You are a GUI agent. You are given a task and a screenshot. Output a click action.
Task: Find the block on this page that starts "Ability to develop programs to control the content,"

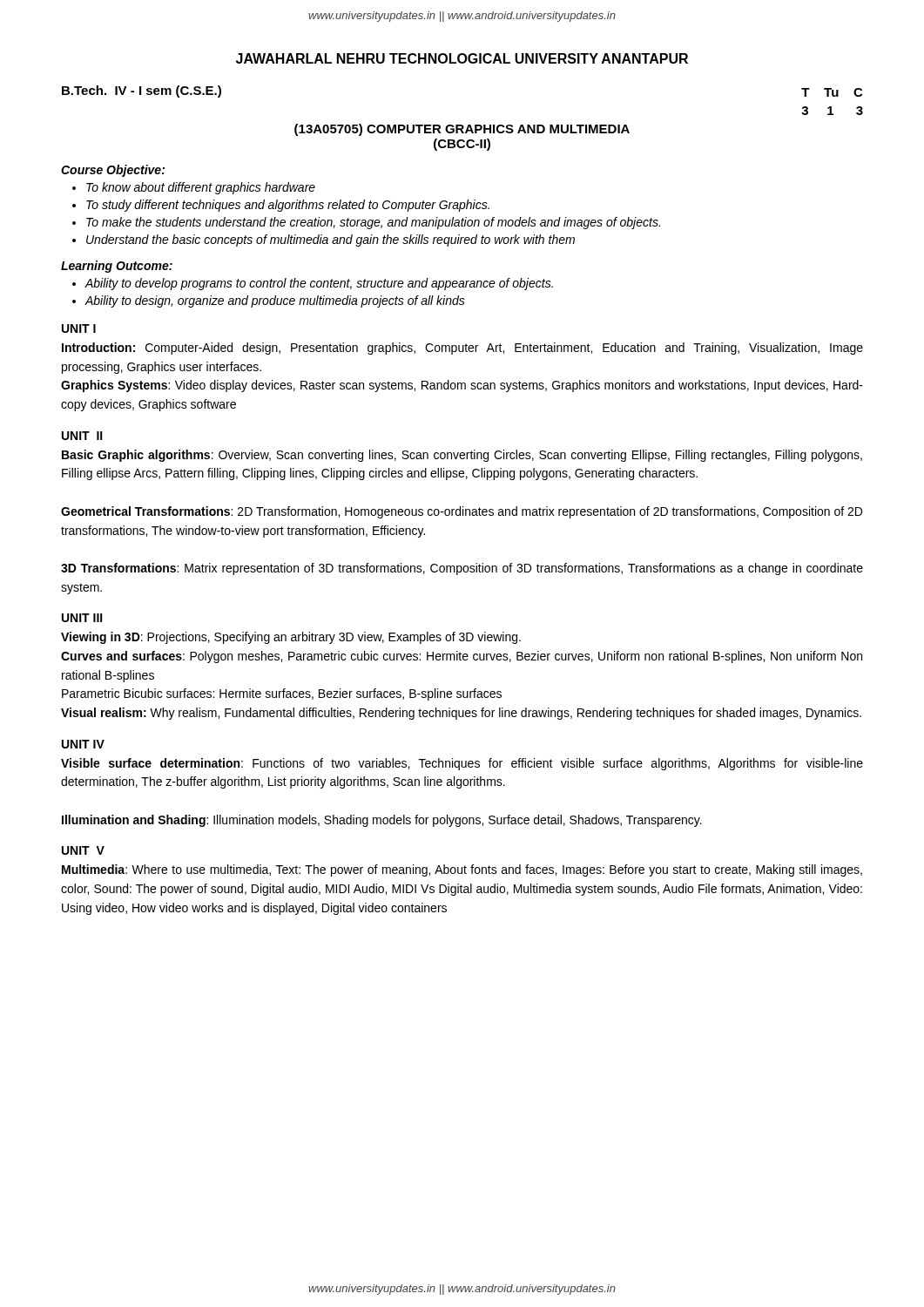click(320, 283)
